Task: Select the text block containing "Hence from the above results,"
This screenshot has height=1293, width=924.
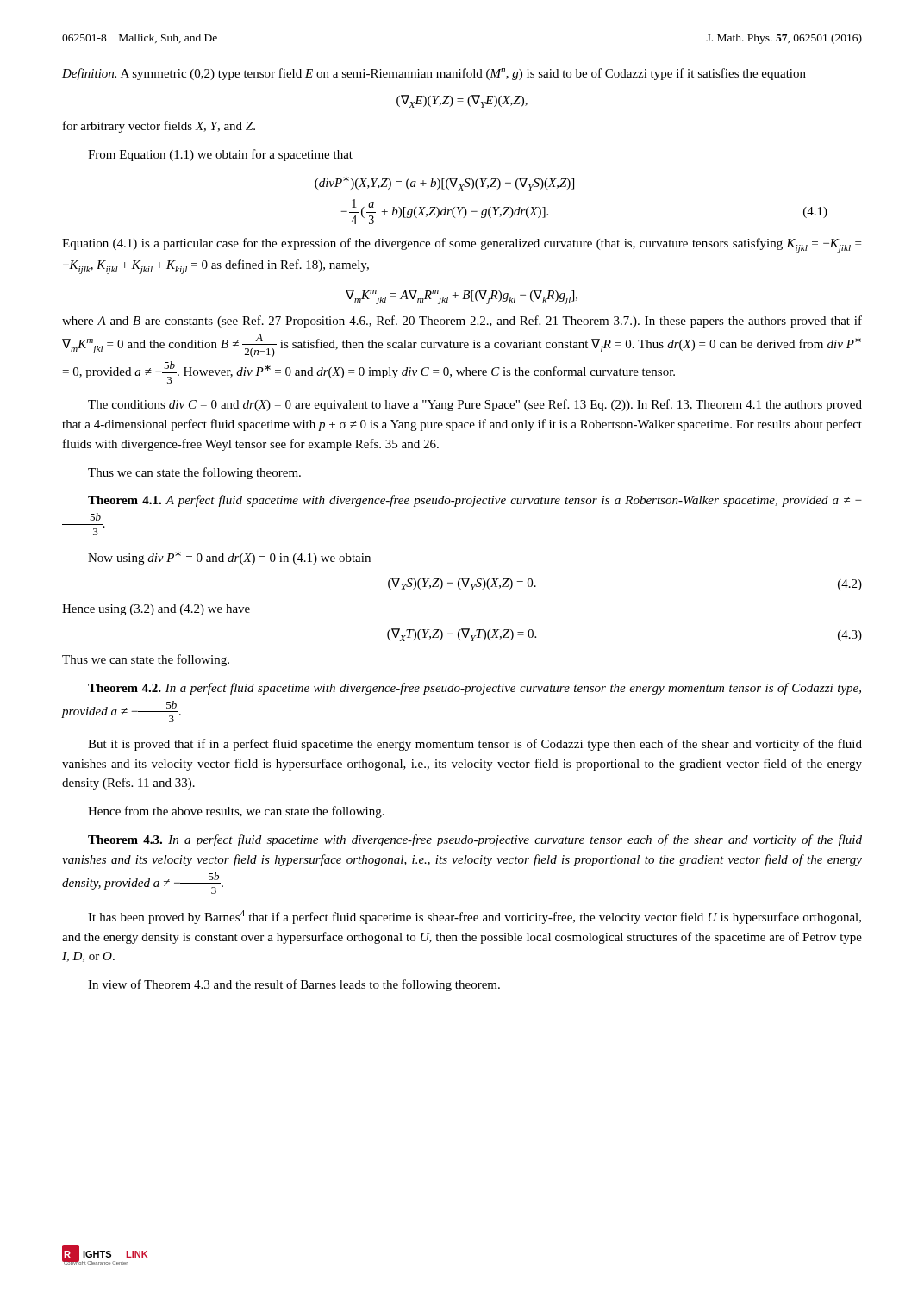Action: coord(236,811)
